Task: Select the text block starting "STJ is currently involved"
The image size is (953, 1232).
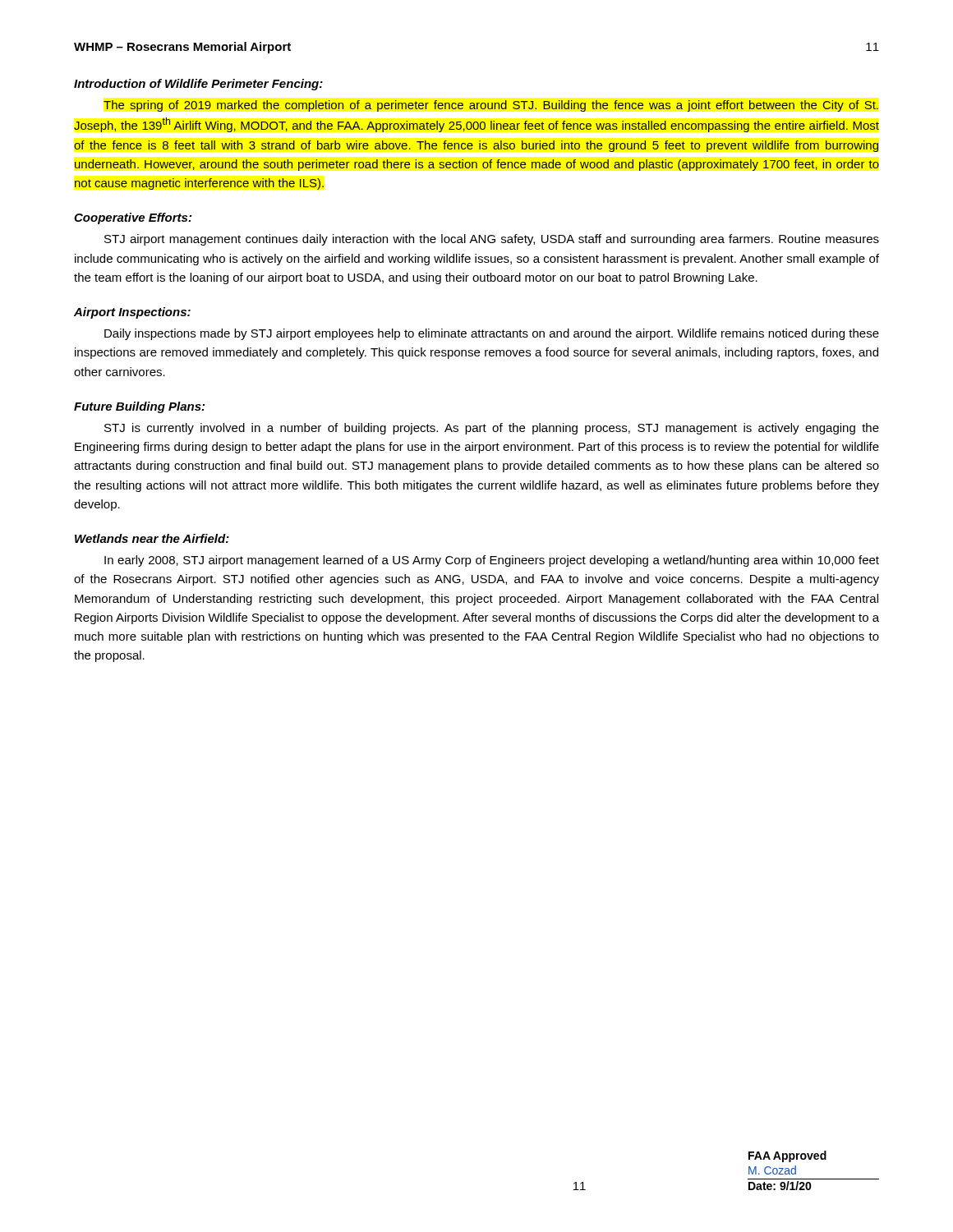Action: tap(476, 466)
